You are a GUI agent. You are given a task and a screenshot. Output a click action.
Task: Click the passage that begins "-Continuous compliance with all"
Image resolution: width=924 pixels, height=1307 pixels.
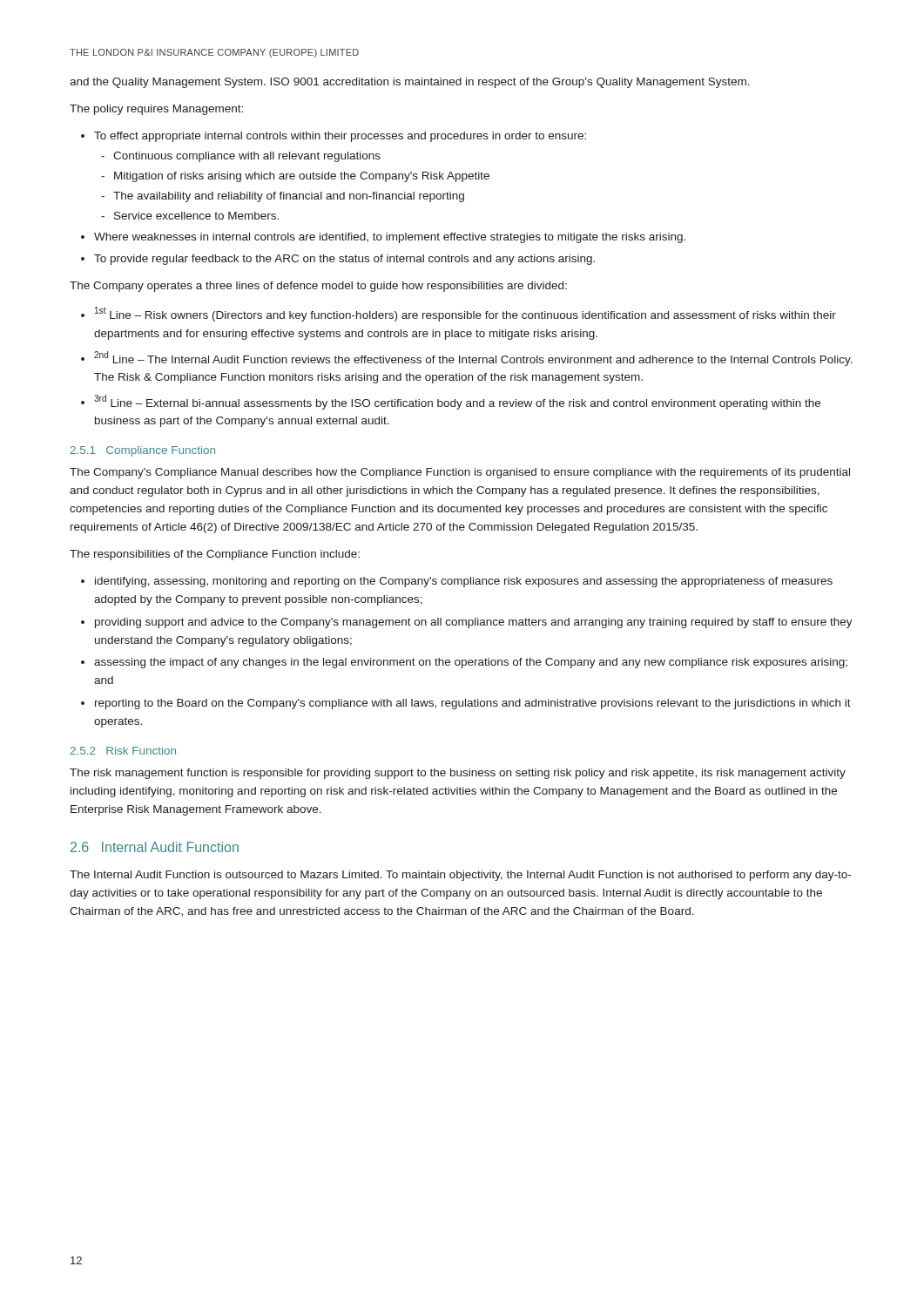click(247, 156)
